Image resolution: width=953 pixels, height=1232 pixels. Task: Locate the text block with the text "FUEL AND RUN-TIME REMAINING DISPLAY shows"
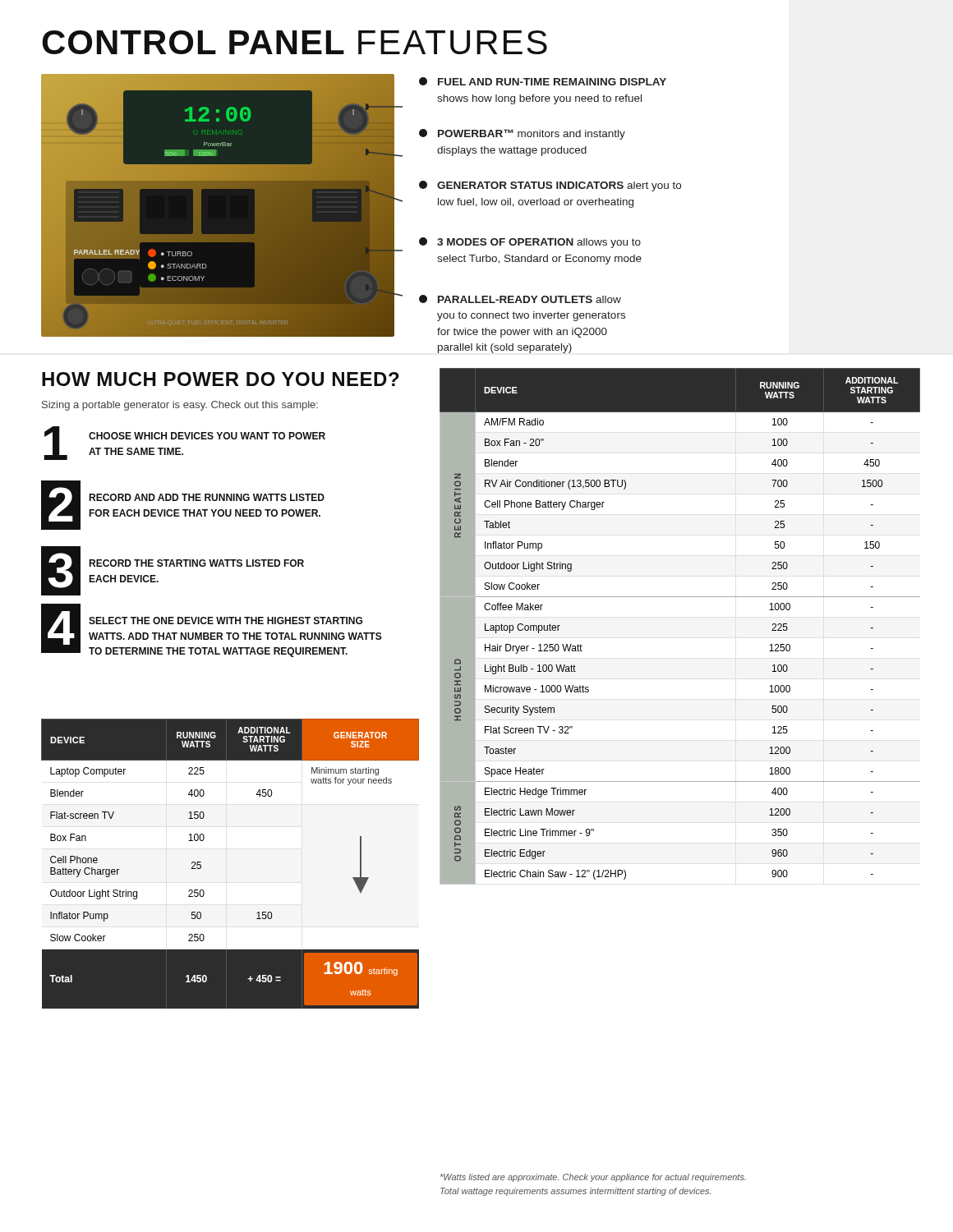tap(543, 81)
